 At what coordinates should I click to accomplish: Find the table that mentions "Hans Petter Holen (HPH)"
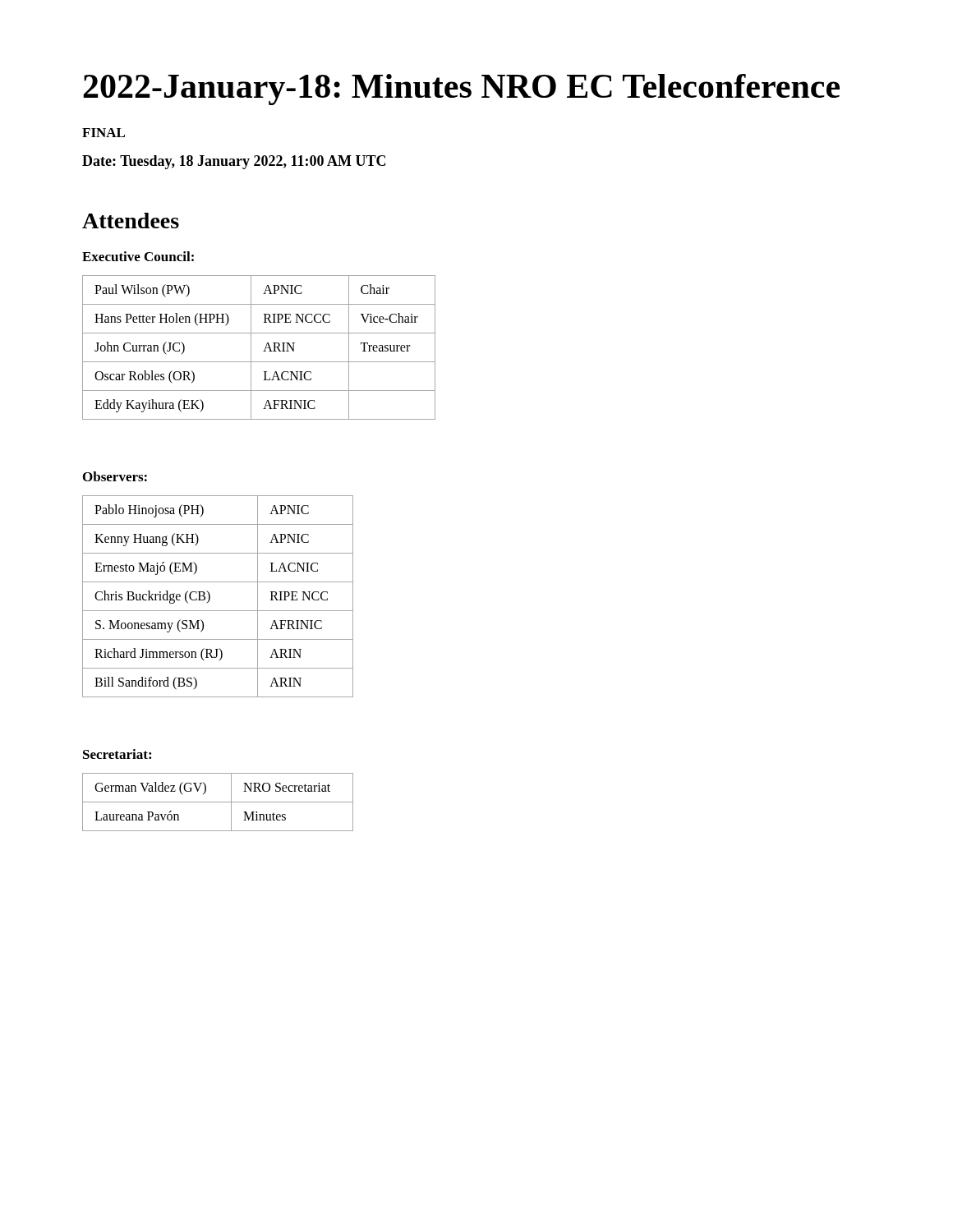[x=476, y=348]
